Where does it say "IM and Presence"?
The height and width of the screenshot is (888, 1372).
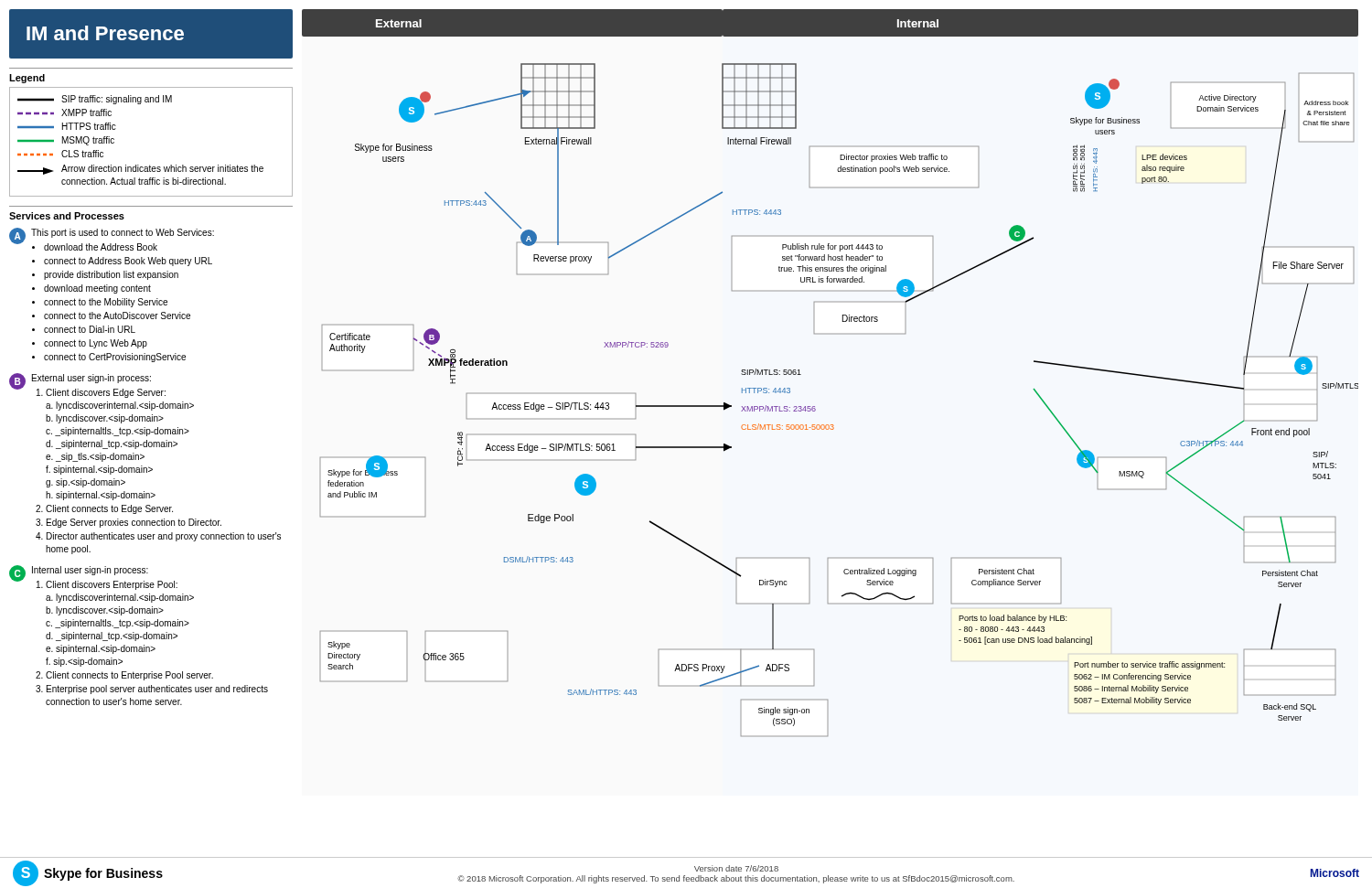tap(105, 33)
